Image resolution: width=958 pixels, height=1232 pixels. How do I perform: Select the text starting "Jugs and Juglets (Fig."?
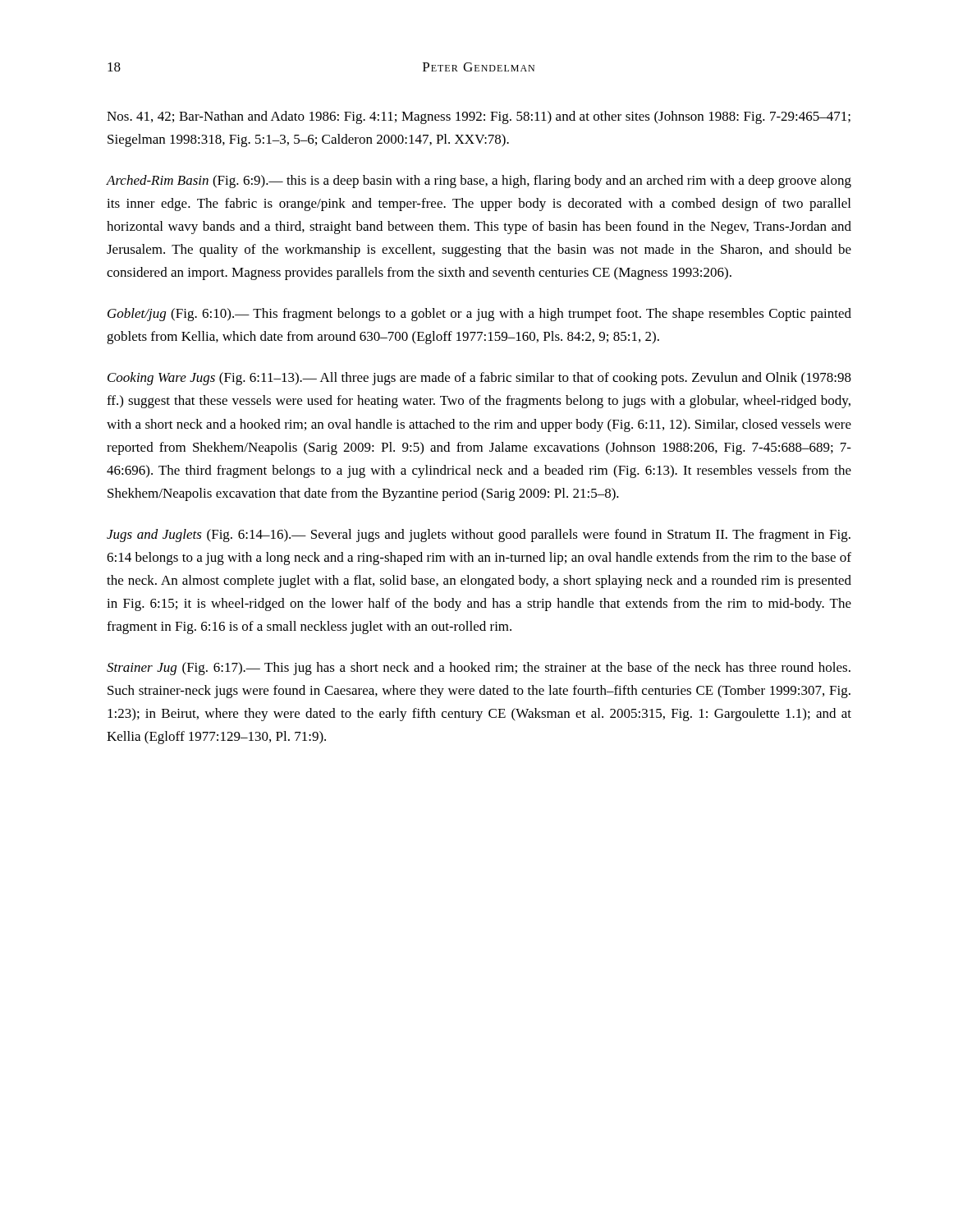pyautogui.click(x=479, y=580)
